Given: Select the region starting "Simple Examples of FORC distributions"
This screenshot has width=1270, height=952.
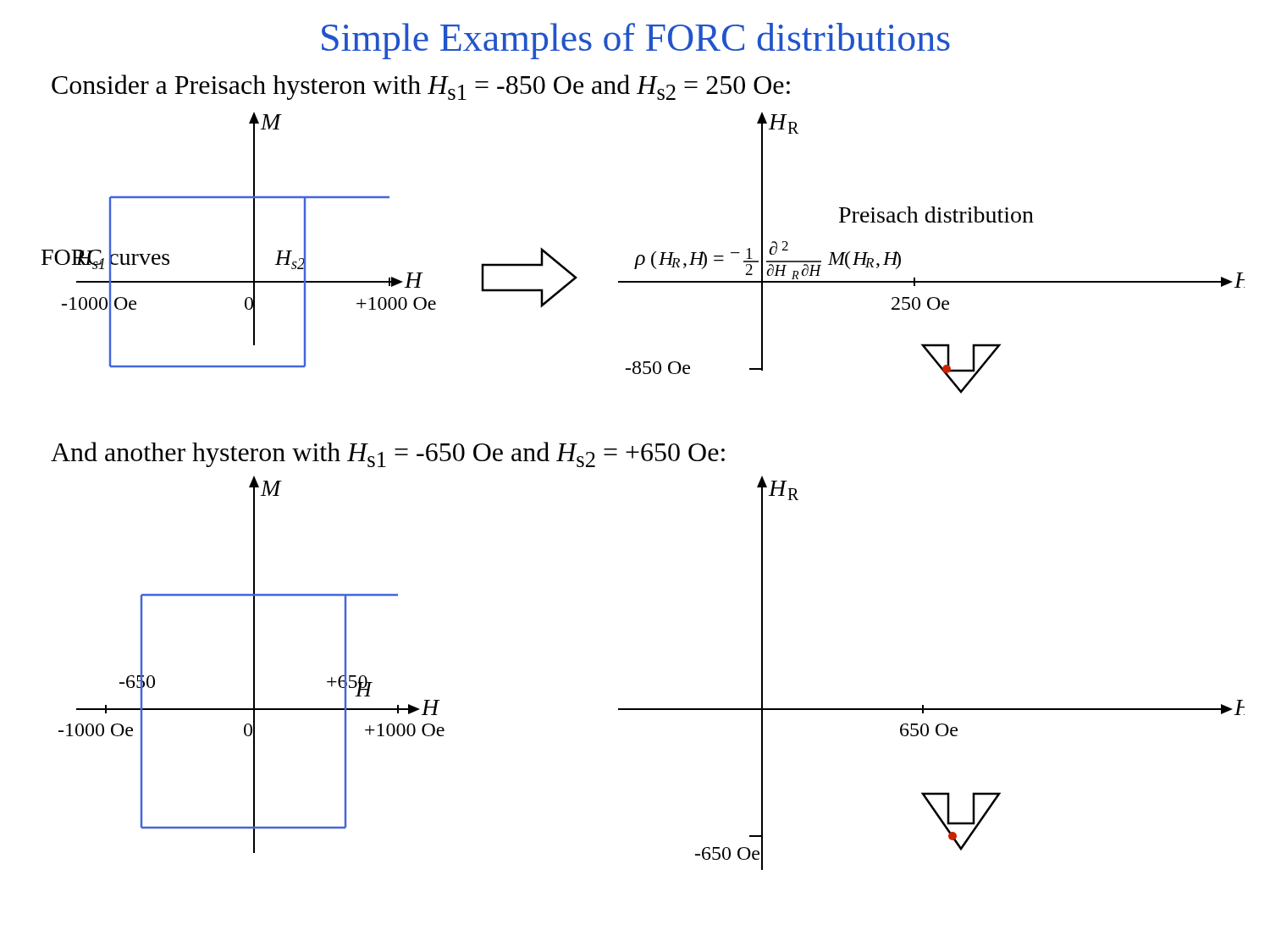Looking at the screenshot, I should tap(635, 38).
